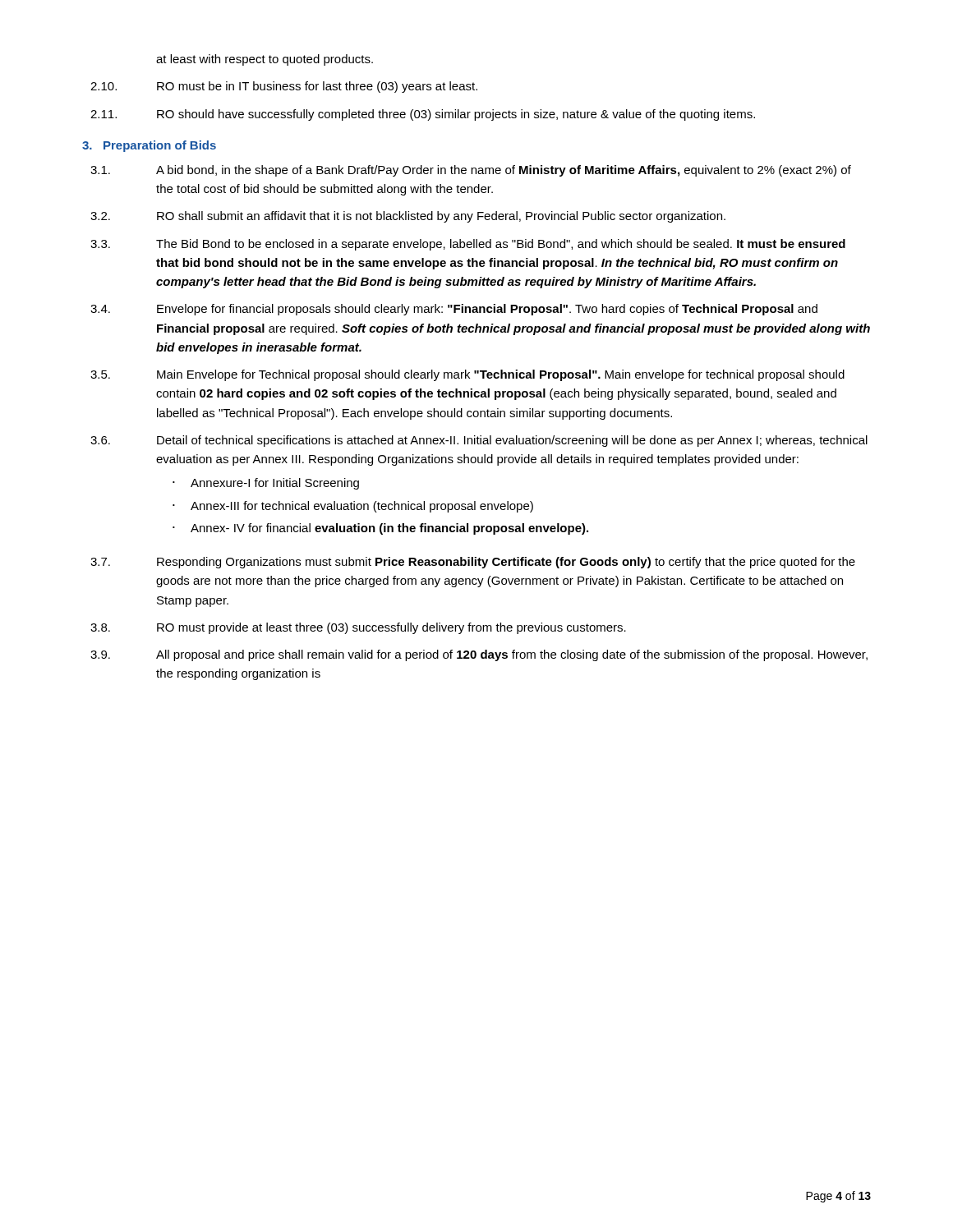Find the element starting "3.1. A bid bond, in the shape"

(x=476, y=179)
